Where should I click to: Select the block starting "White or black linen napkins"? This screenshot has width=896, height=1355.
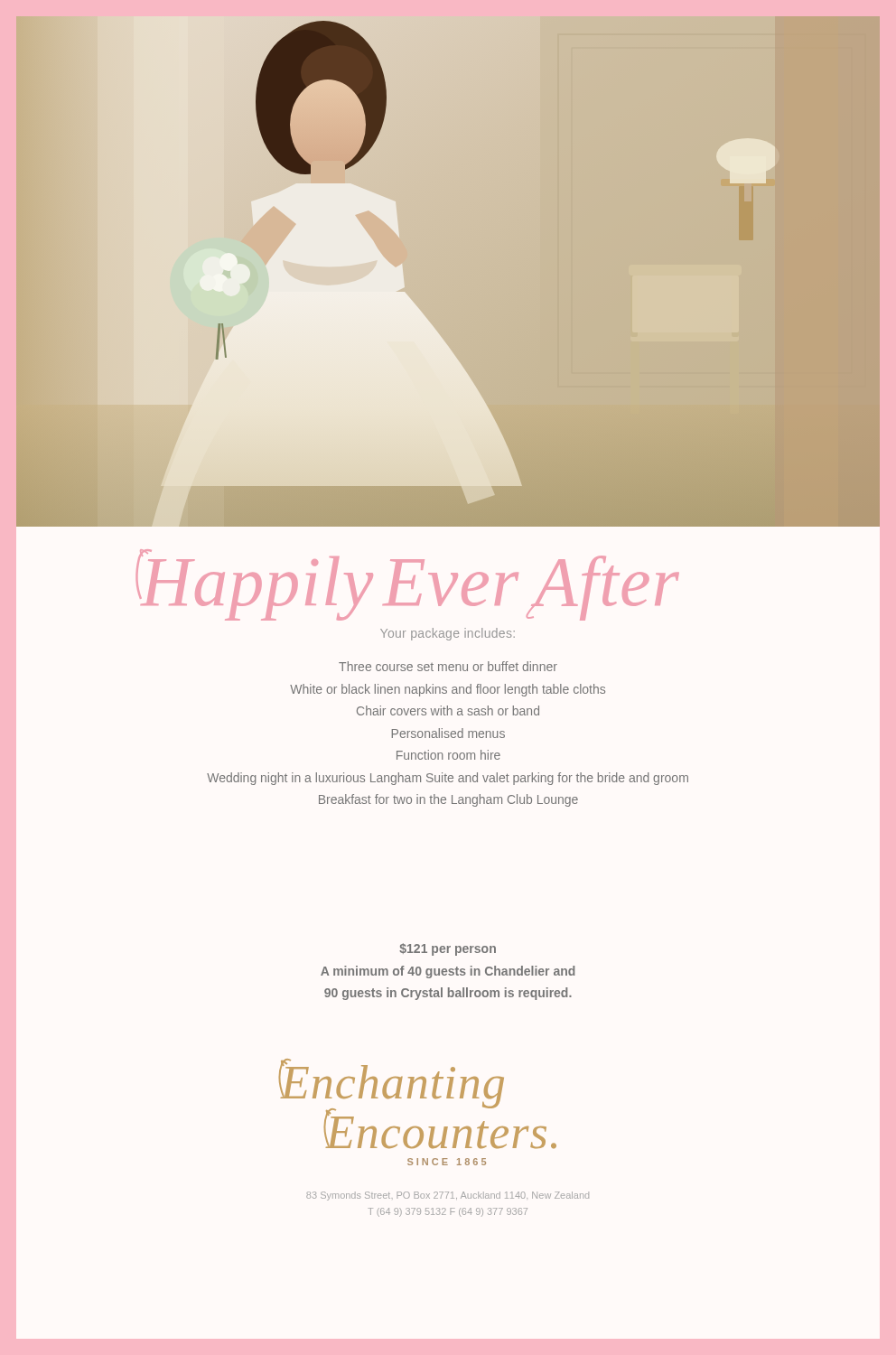(x=448, y=689)
